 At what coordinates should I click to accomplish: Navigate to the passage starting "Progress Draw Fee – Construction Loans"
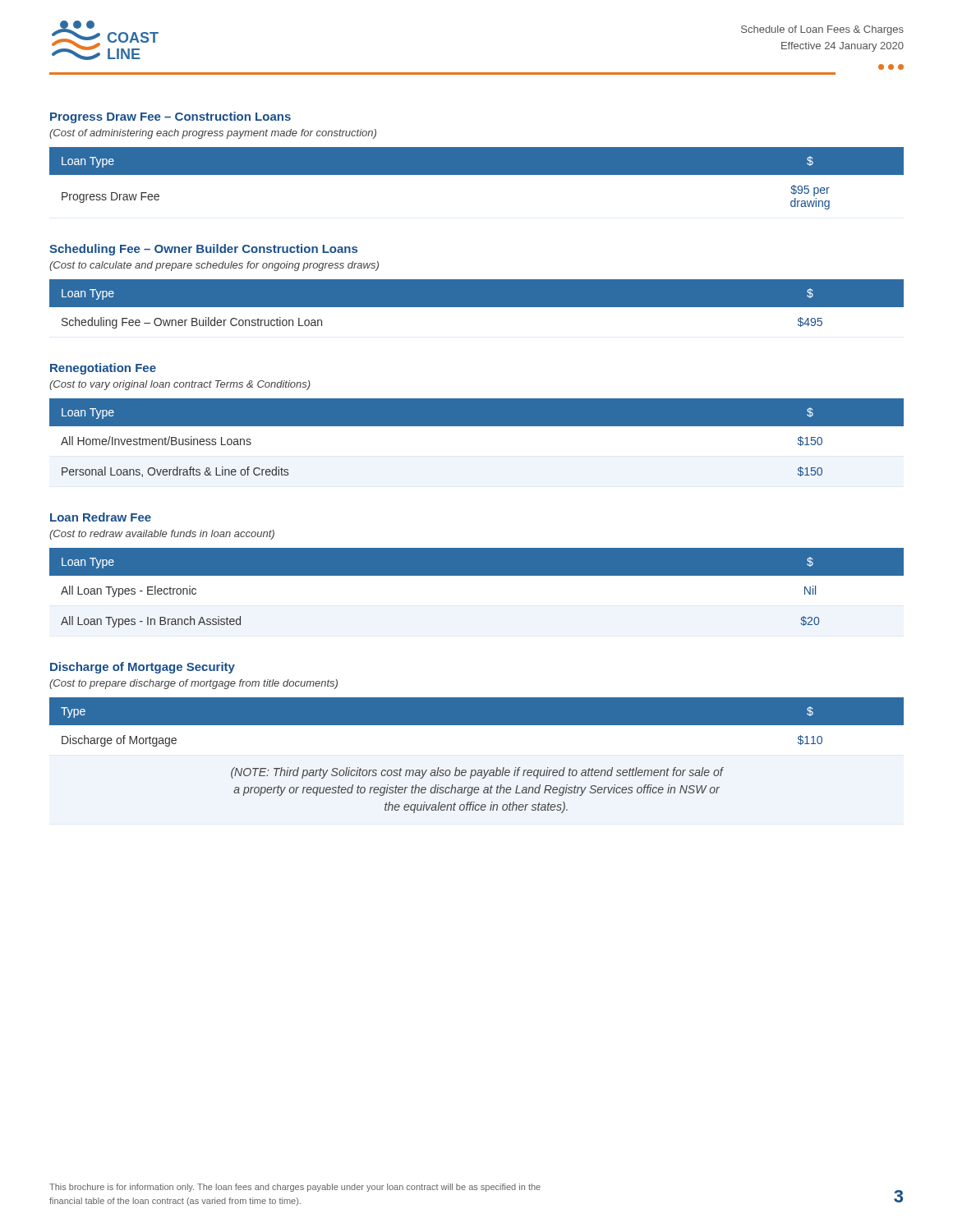tap(170, 116)
